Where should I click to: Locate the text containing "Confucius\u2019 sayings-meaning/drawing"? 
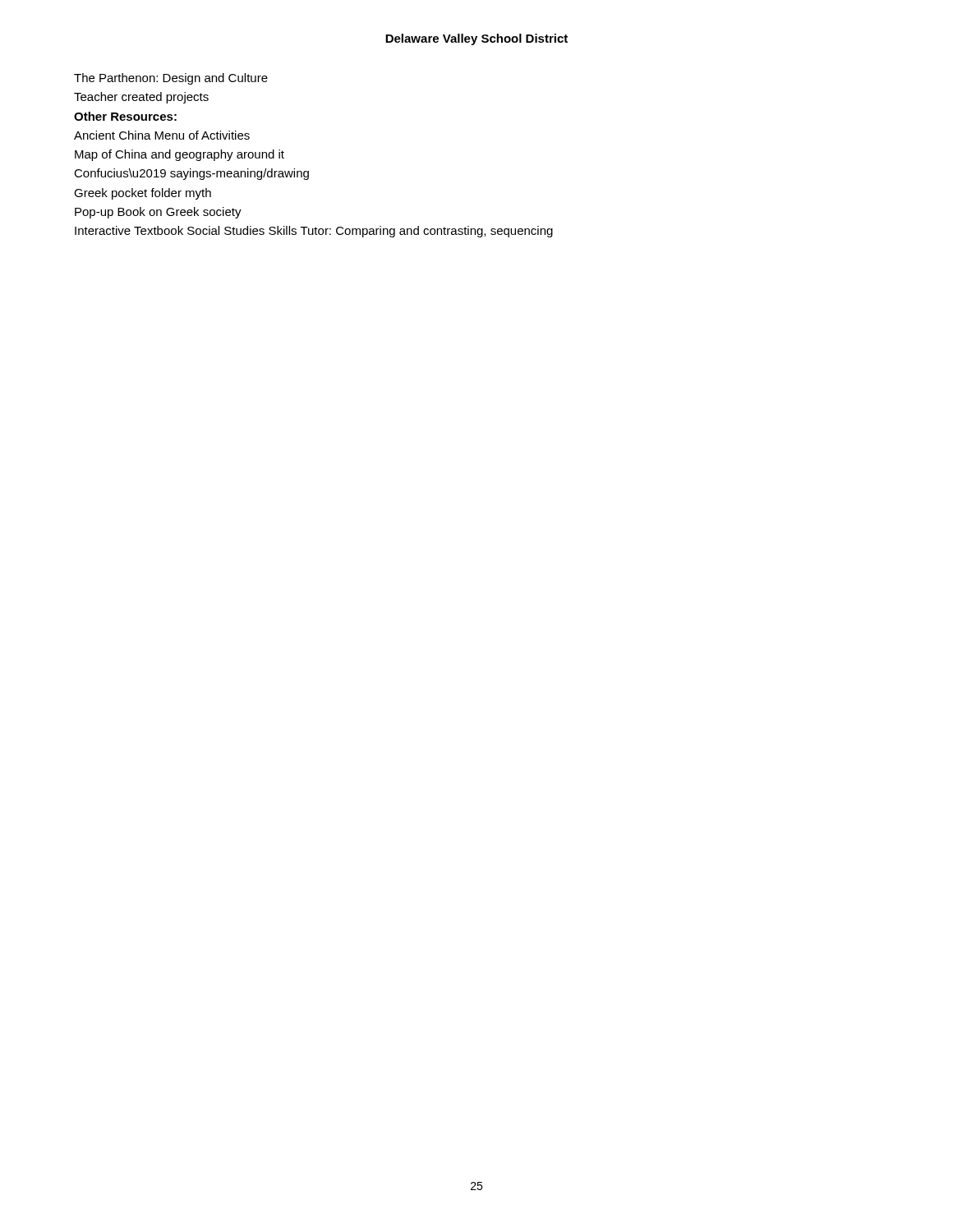pyautogui.click(x=192, y=173)
